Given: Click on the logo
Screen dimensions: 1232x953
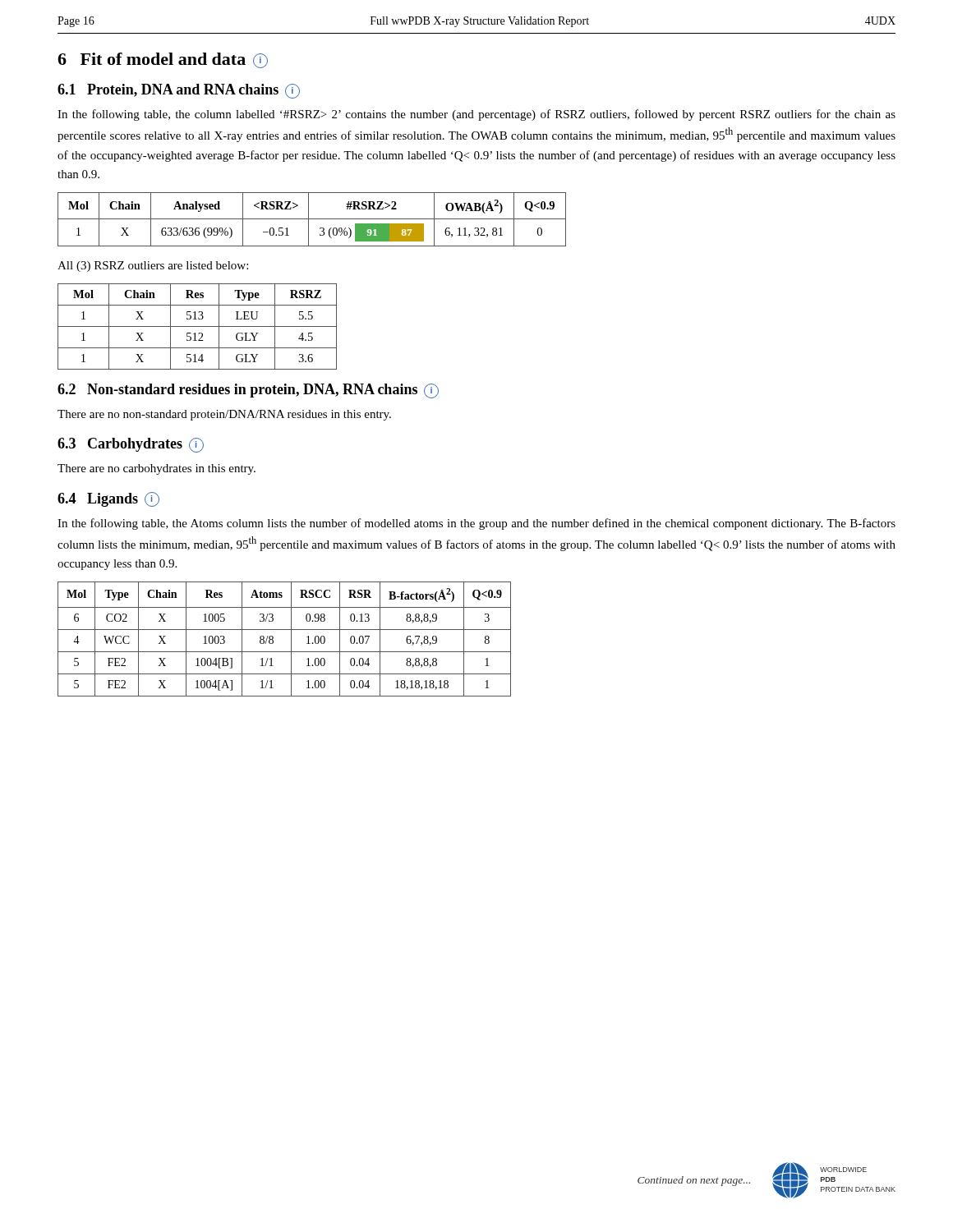Looking at the screenshot, I should [831, 1180].
